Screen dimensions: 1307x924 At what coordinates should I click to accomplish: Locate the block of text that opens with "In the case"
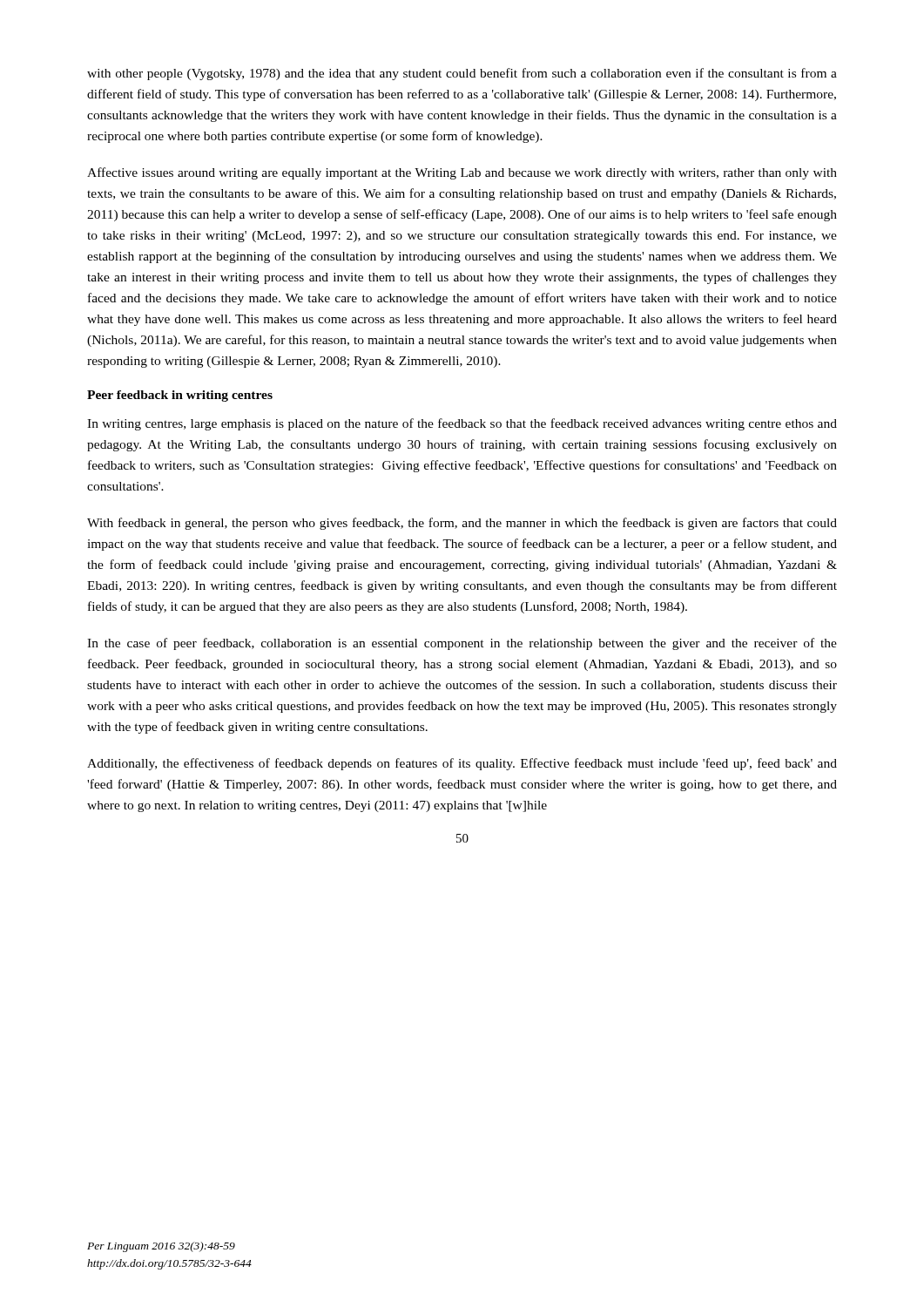(462, 685)
